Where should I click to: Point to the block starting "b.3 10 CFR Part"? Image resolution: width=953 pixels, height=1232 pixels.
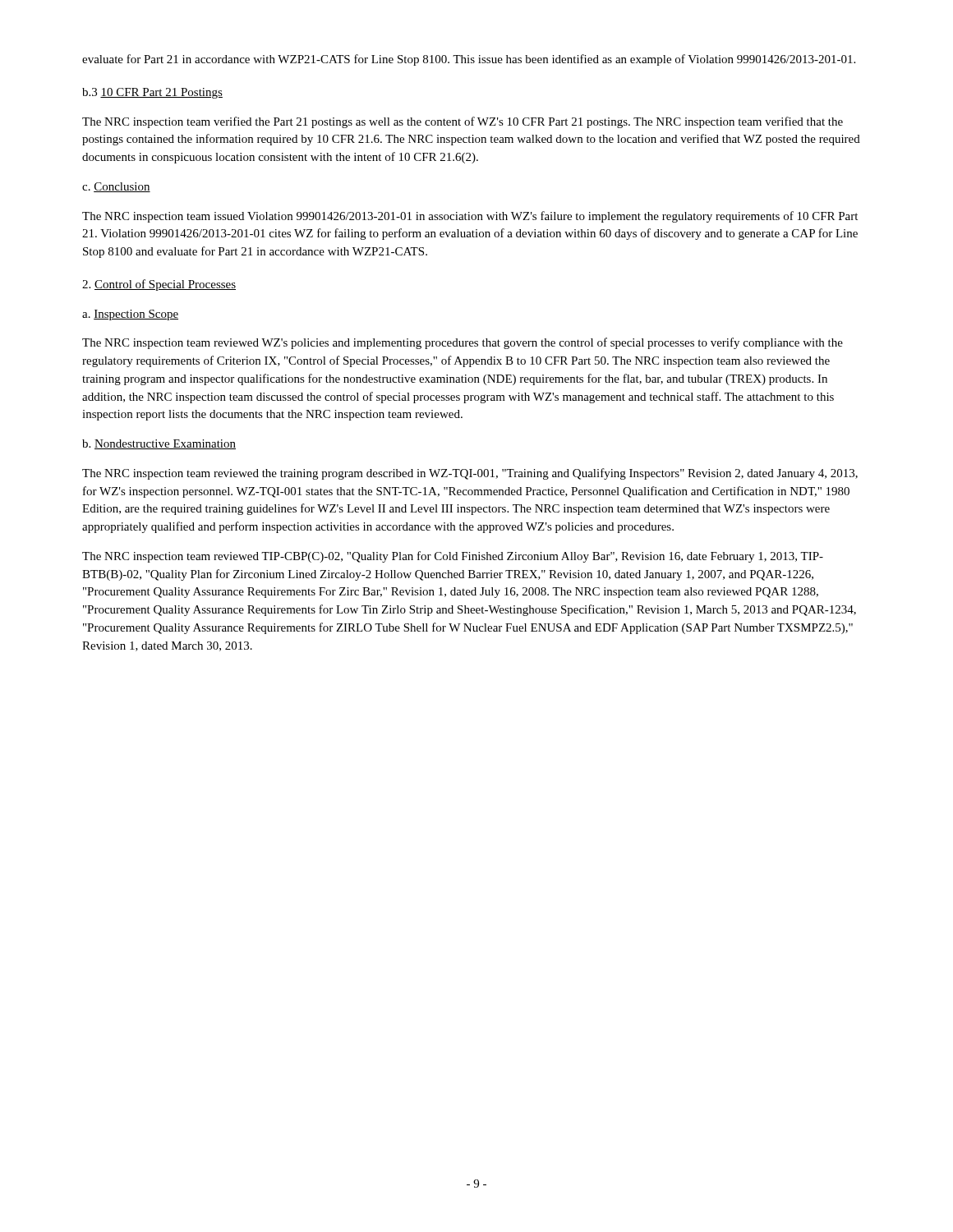(152, 93)
